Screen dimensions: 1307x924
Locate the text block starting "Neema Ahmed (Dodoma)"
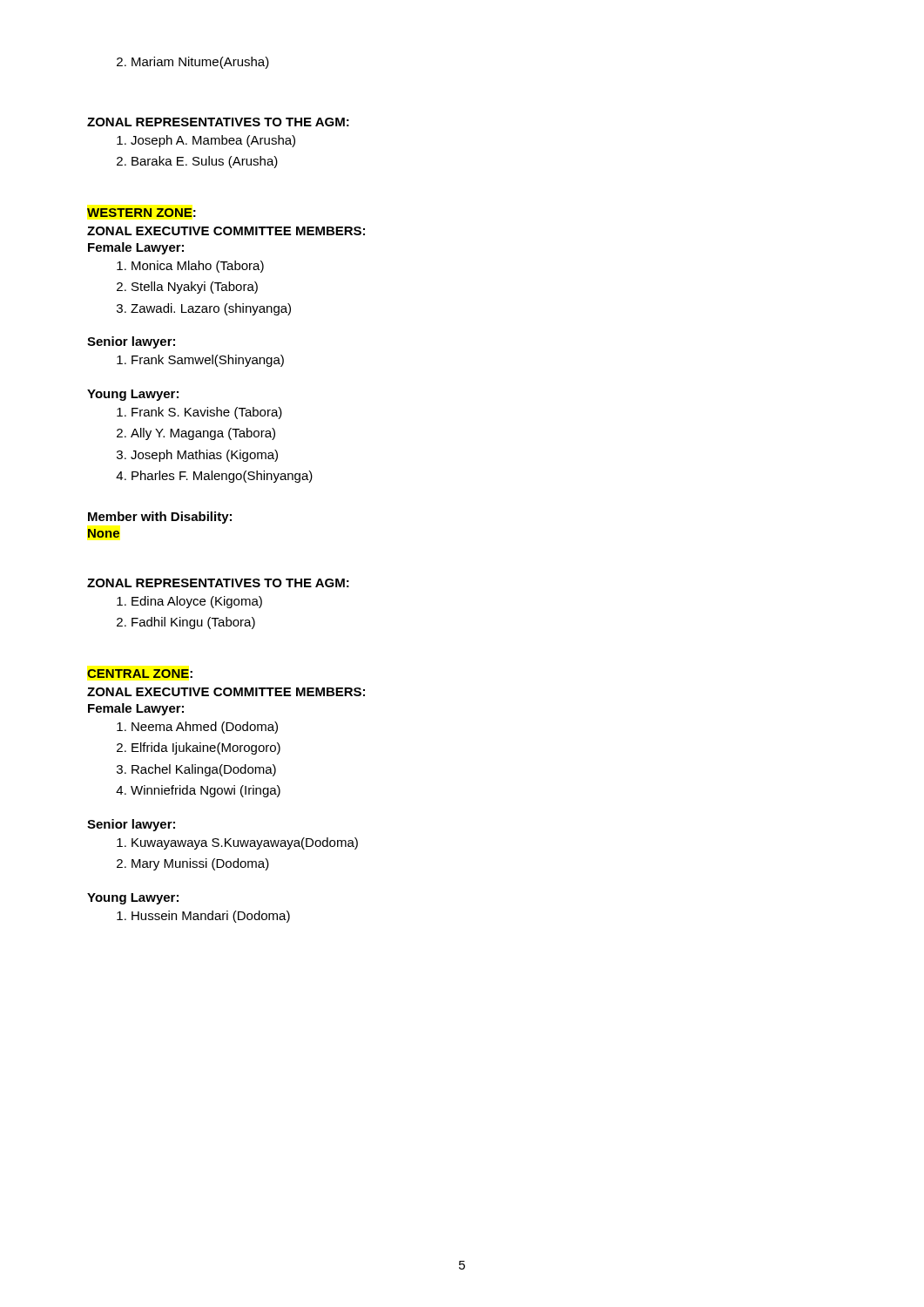click(197, 728)
